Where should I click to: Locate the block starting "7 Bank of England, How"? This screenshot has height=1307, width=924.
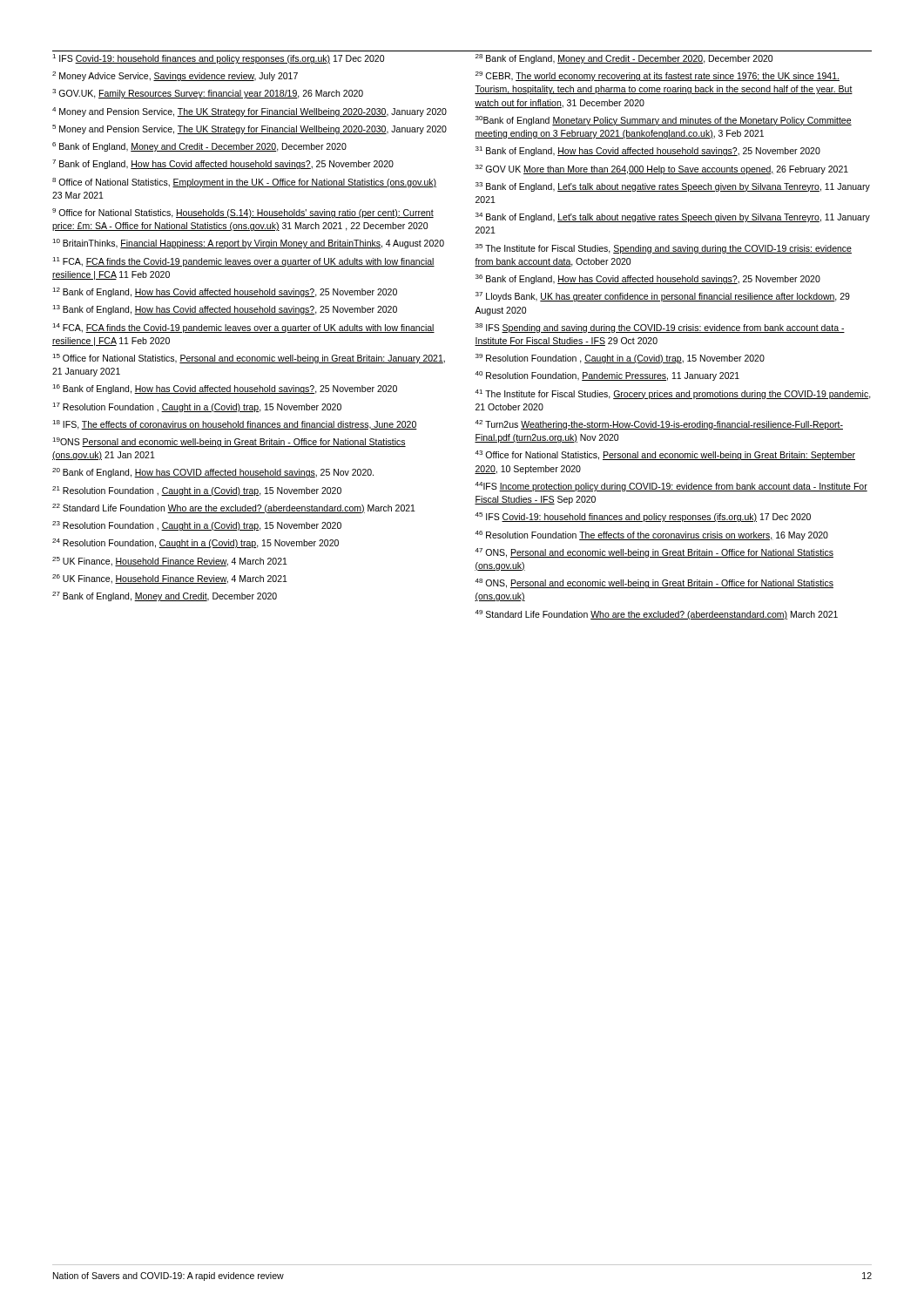click(x=223, y=164)
